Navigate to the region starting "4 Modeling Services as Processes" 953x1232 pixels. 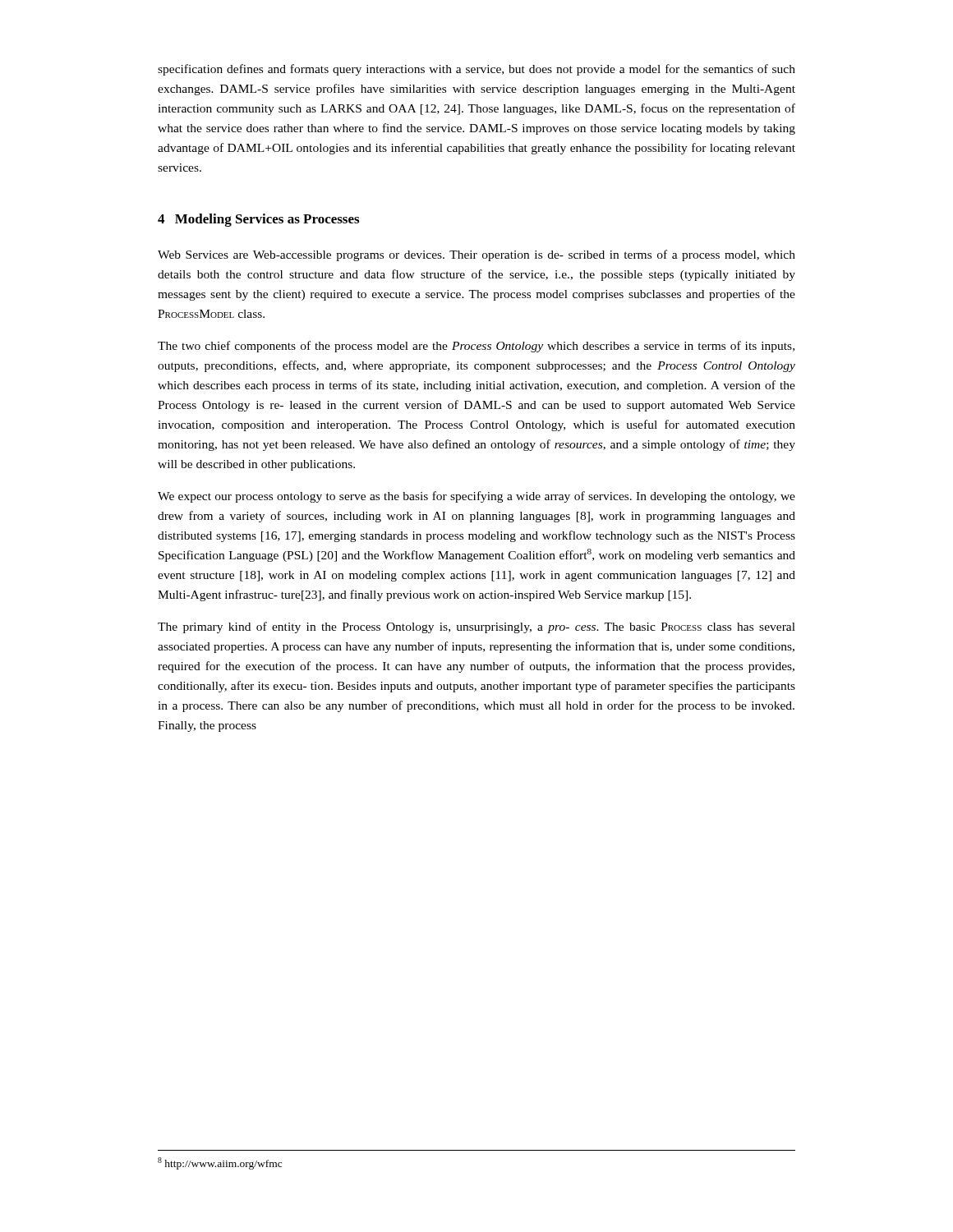(259, 219)
